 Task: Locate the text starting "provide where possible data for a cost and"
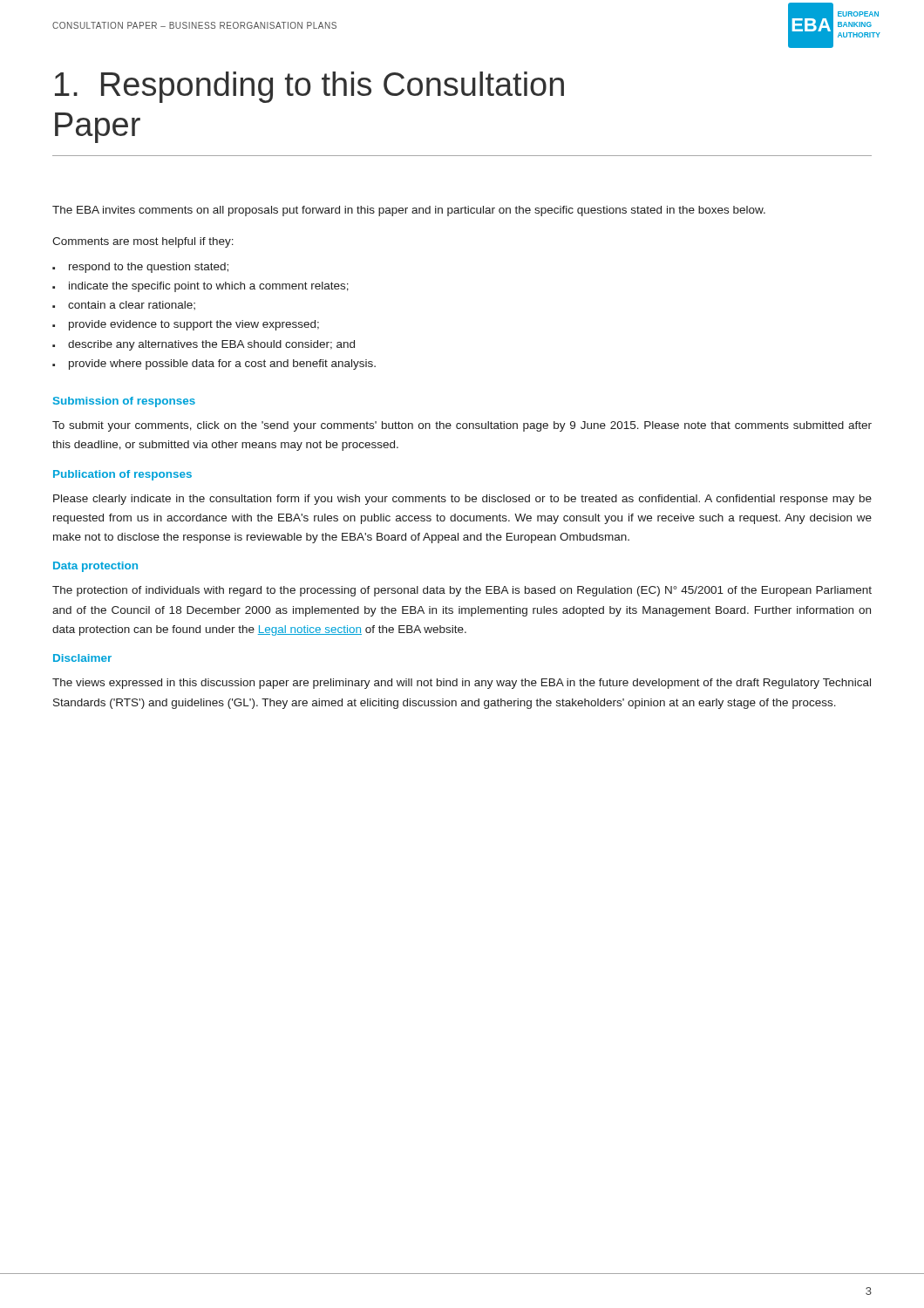click(x=222, y=363)
